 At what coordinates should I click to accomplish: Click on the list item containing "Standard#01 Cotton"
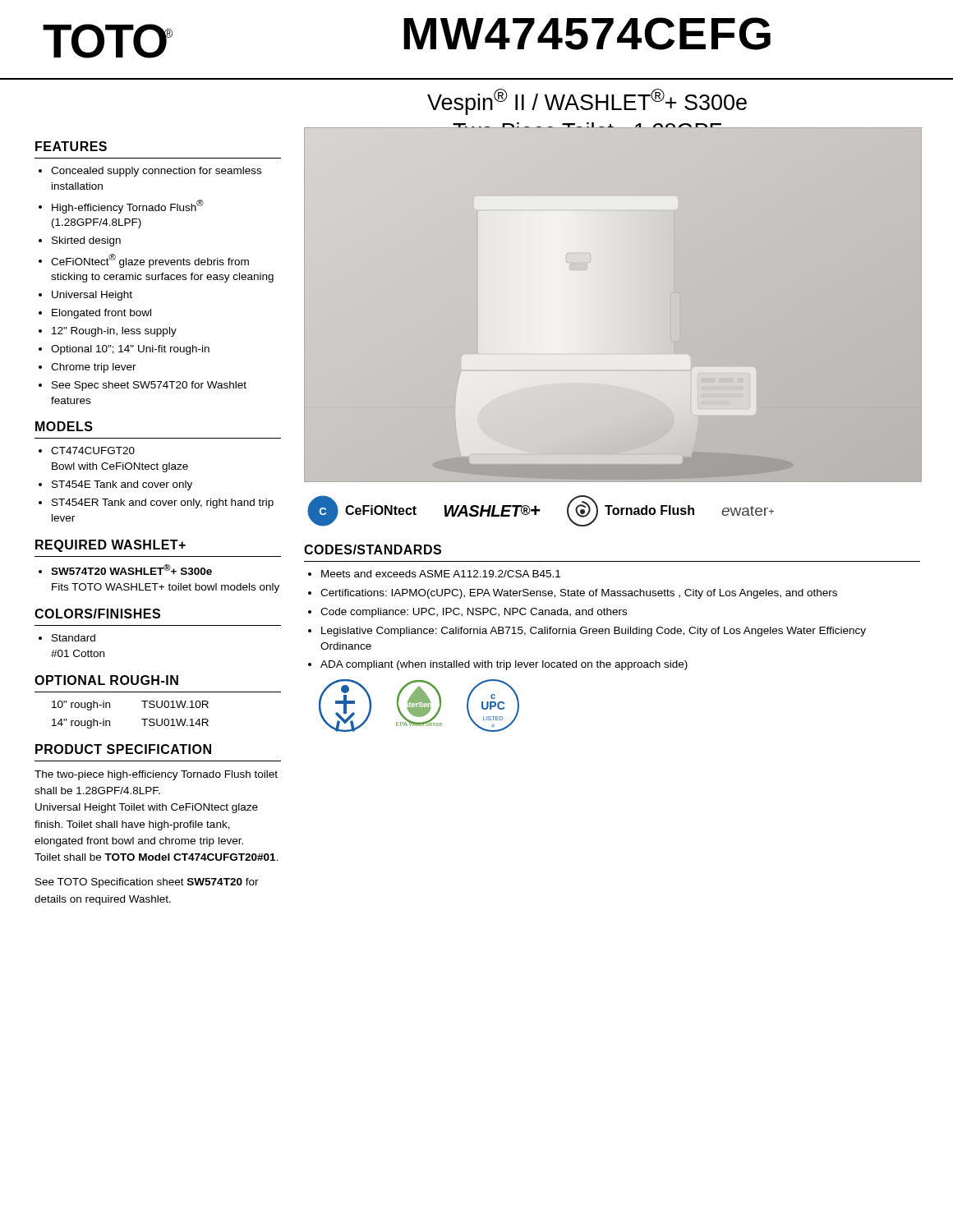point(78,646)
